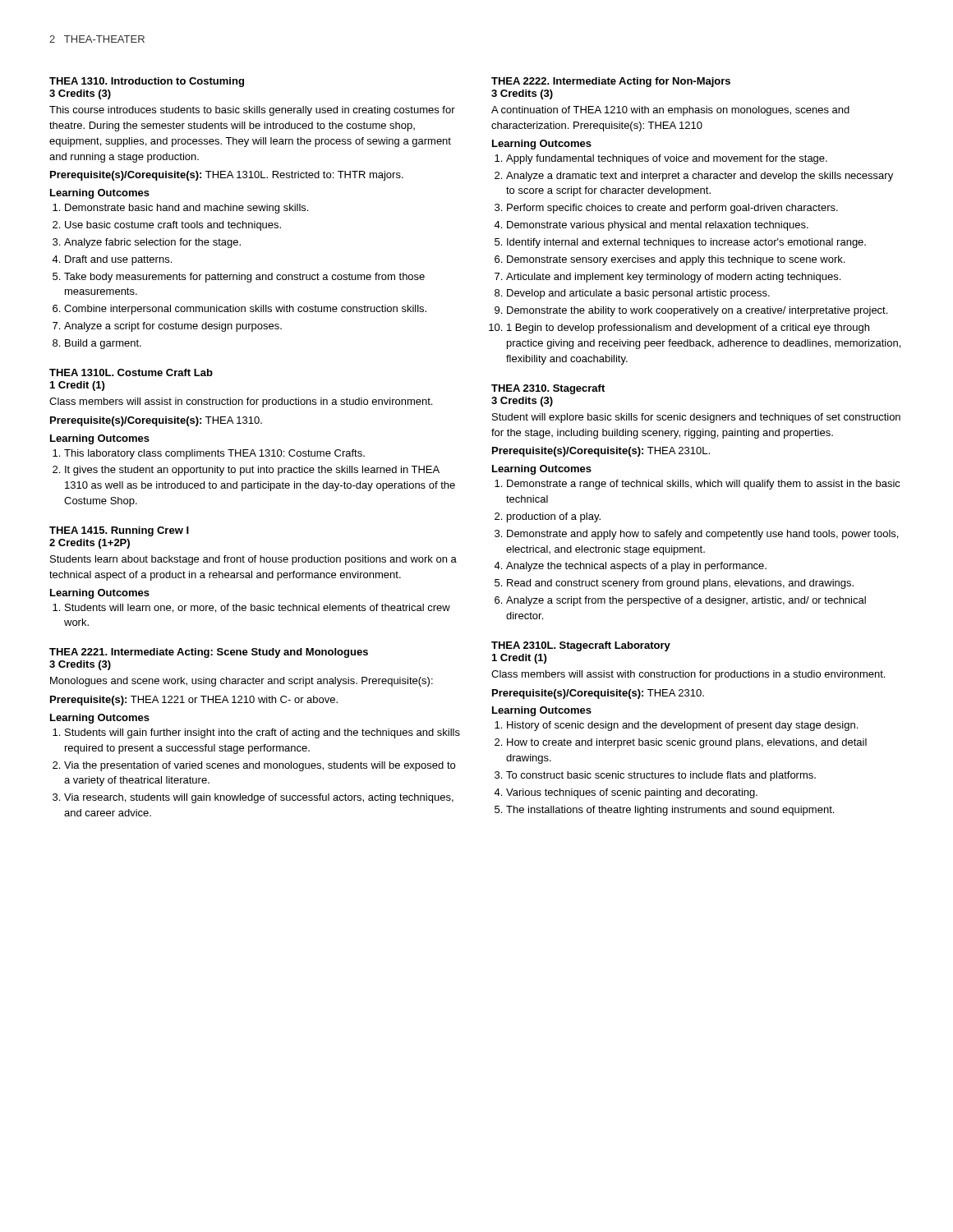Image resolution: width=953 pixels, height=1232 pixels.
Task: Select the passage starting "Demonstrate sensory exercises and"
Action: pos(676,259)
